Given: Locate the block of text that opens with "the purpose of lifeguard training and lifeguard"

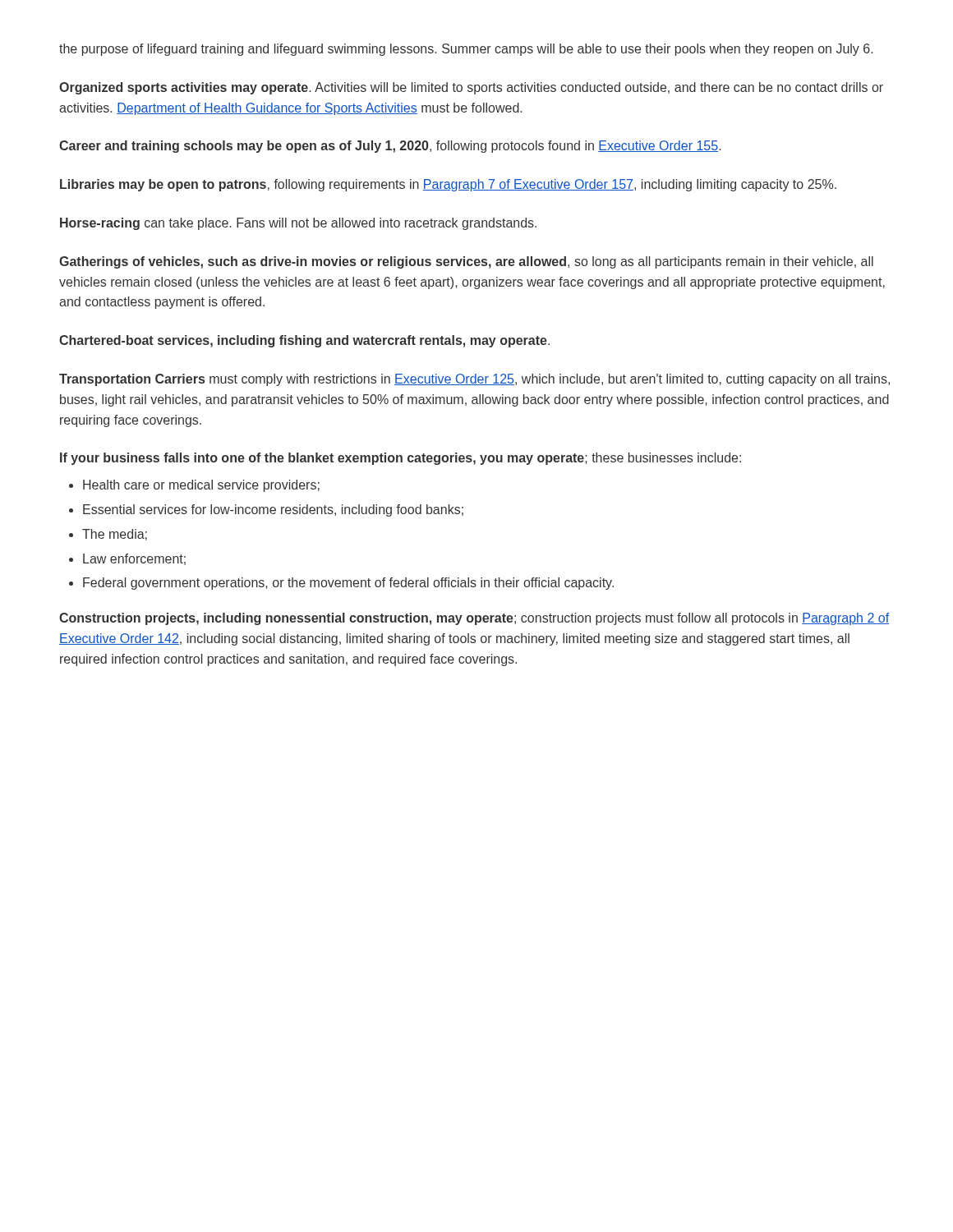Looking at the screenshot, I should click(466, 49).
